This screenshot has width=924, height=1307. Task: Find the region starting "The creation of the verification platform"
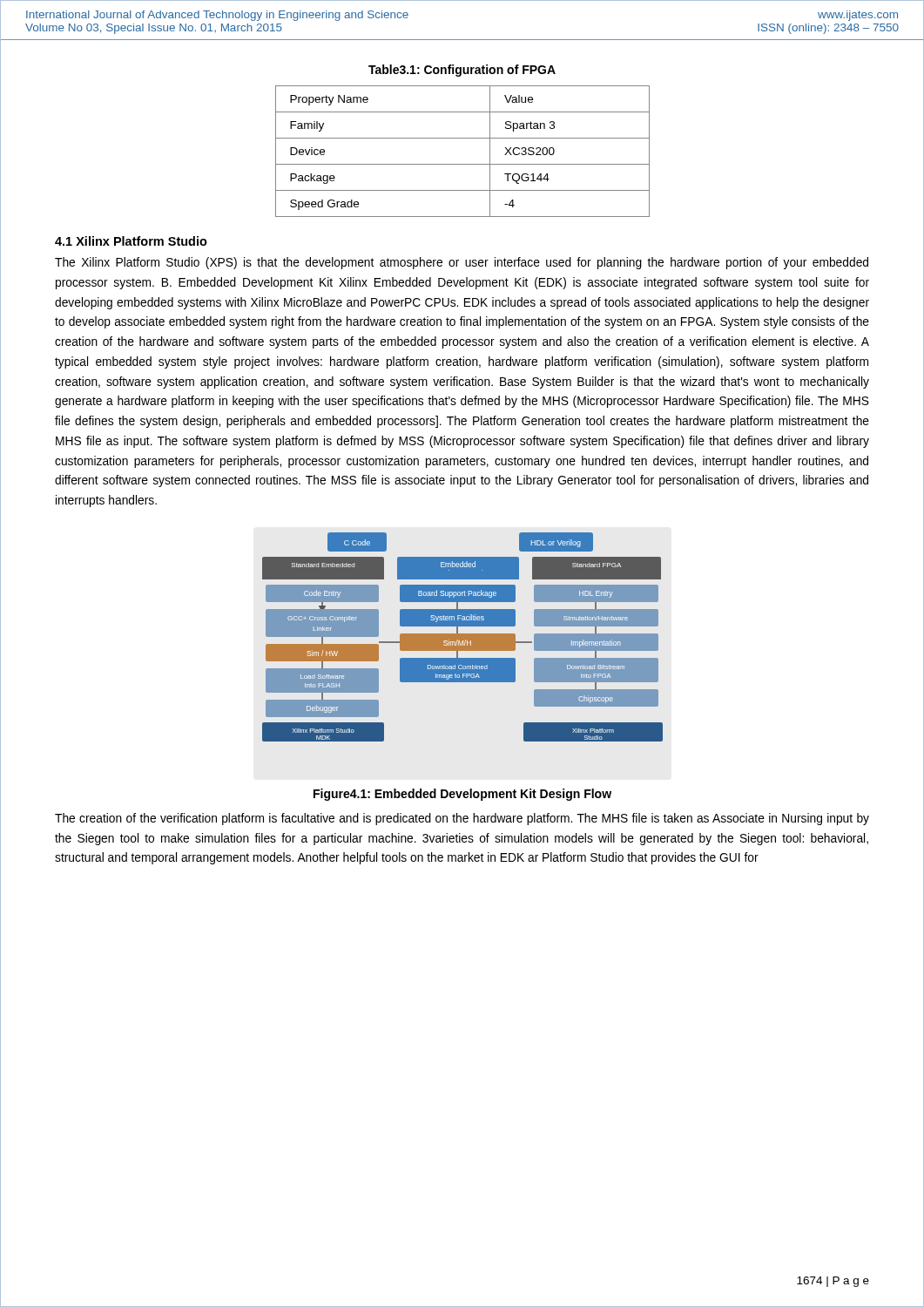[462, 838]
